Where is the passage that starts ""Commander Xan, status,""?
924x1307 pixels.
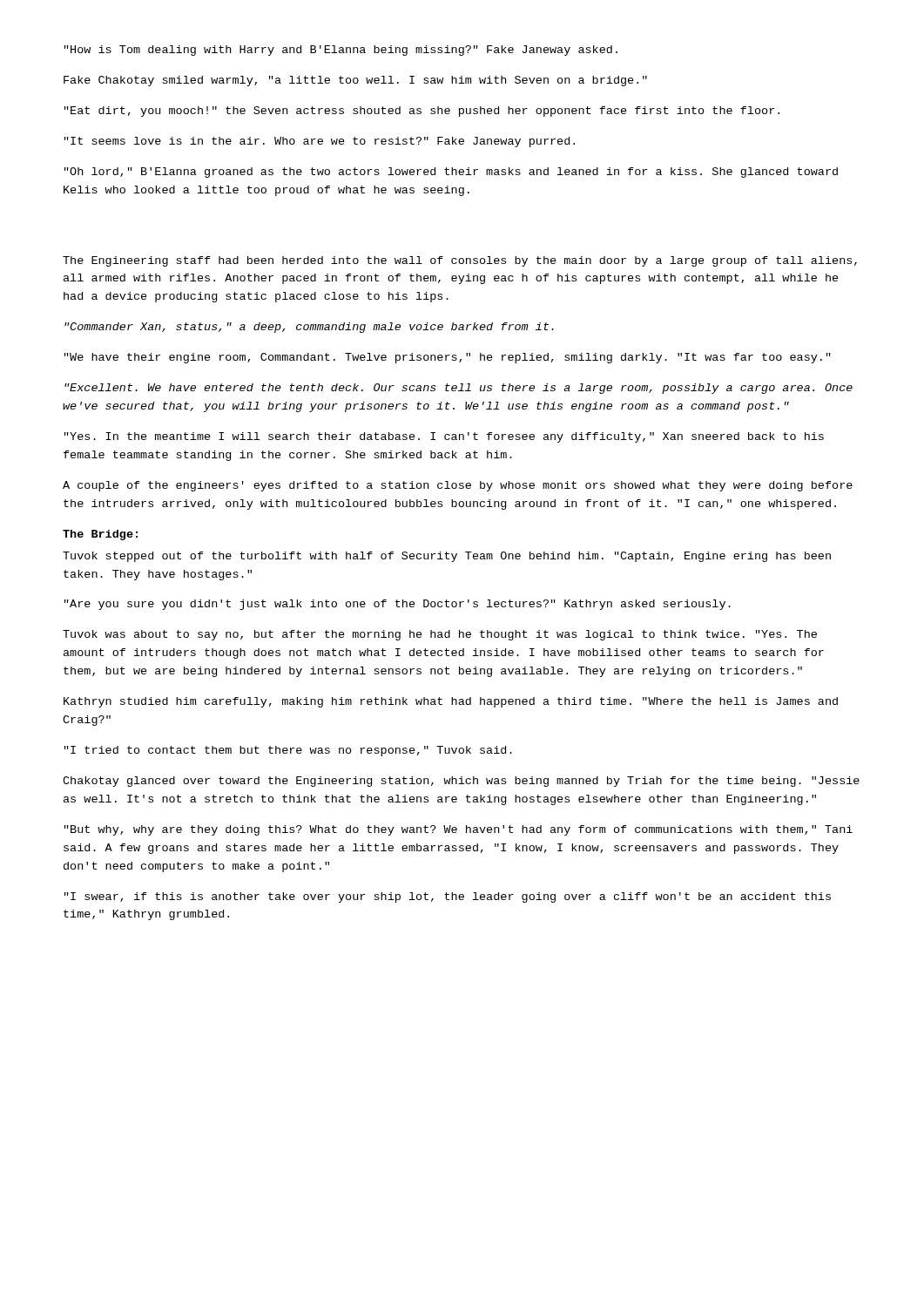pos(310,327)
